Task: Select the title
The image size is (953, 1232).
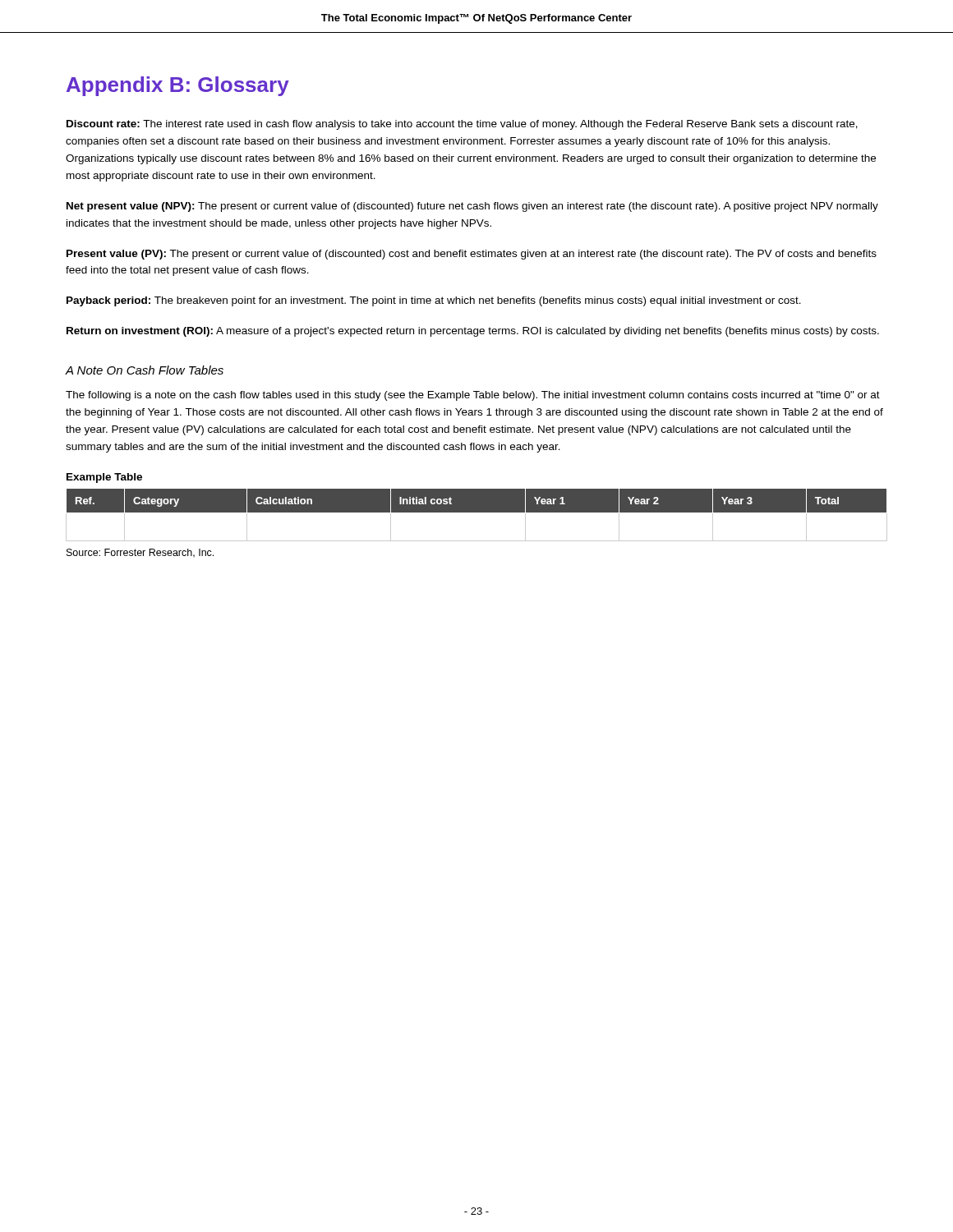Action: pyautogui.click(x=177, y=85)
